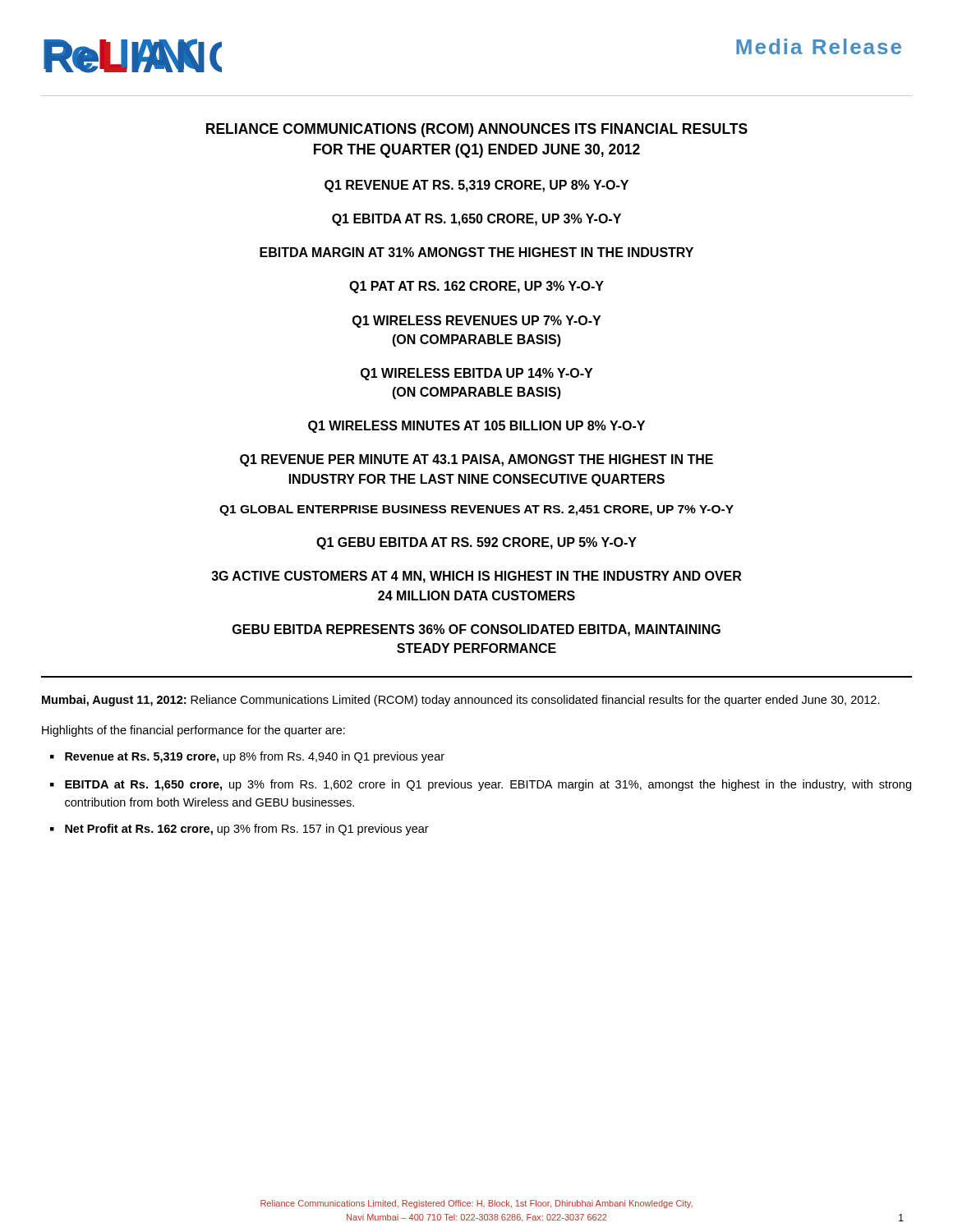Where is the section header that starts "Q1 WIRELESS MINUTES AT 105 BILLION"?
Screen dimensions: 1232x953
476,426
